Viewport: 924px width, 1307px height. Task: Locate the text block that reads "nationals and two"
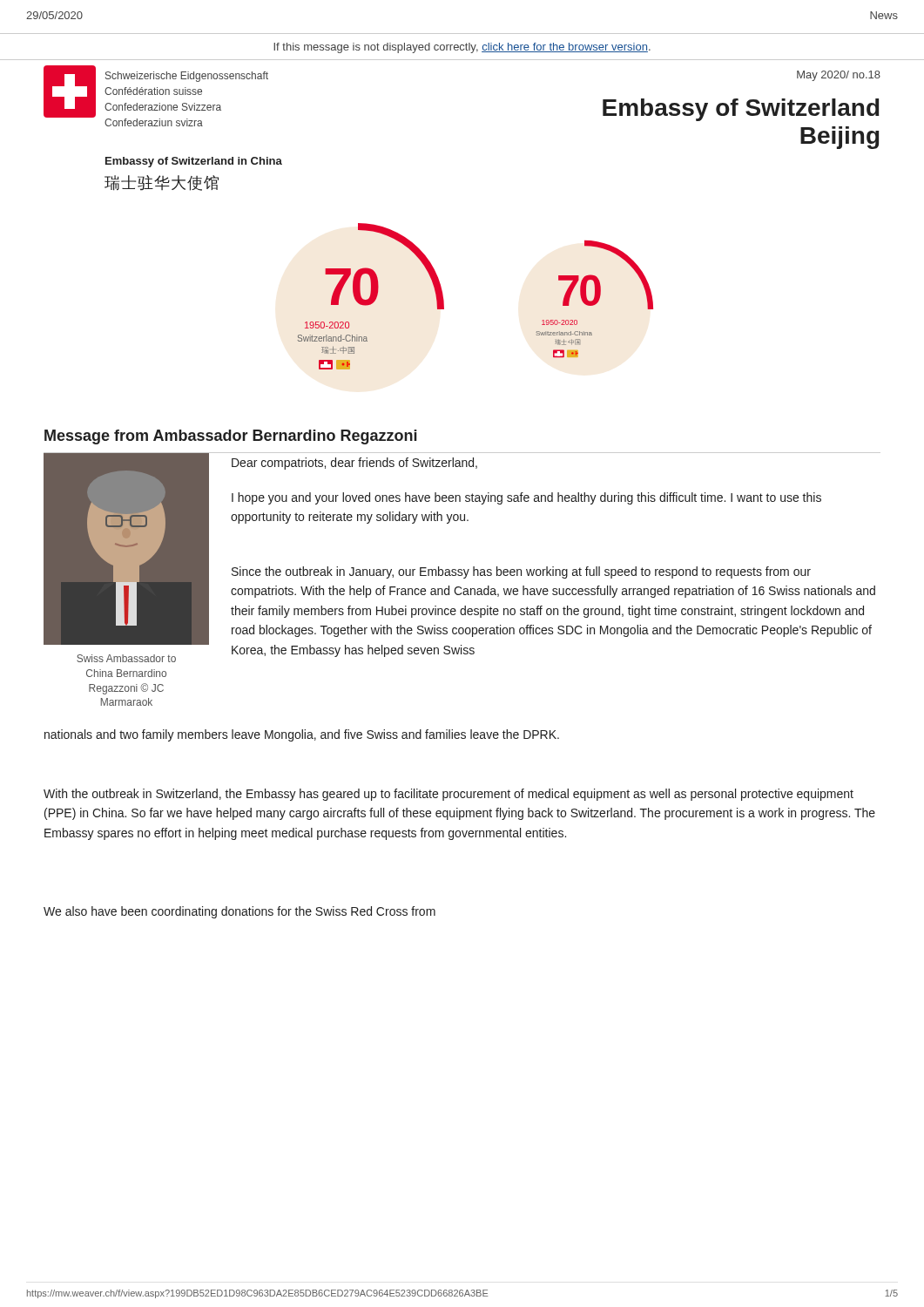point(302,735)
